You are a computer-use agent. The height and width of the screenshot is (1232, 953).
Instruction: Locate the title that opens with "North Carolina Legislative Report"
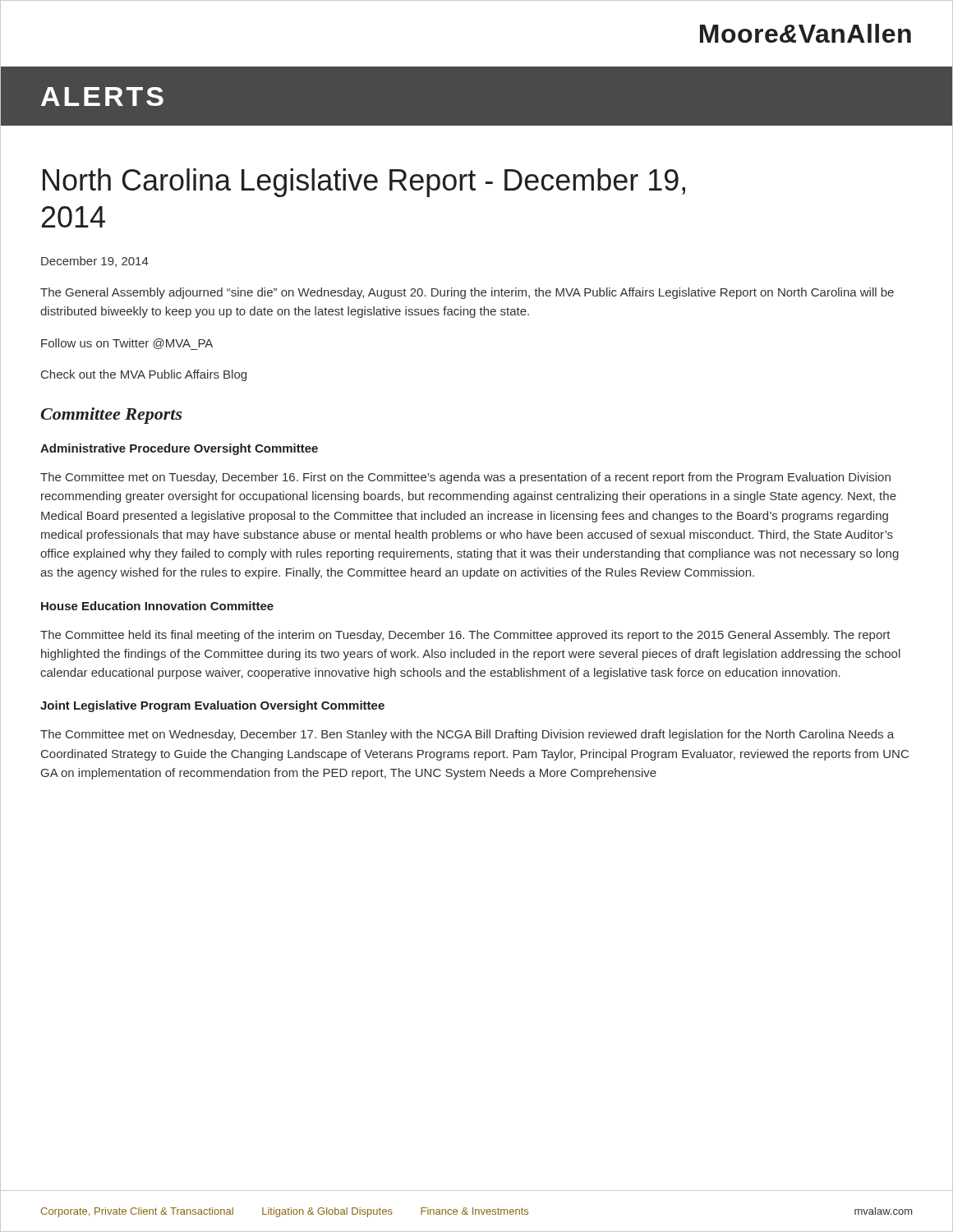[476, 199]
